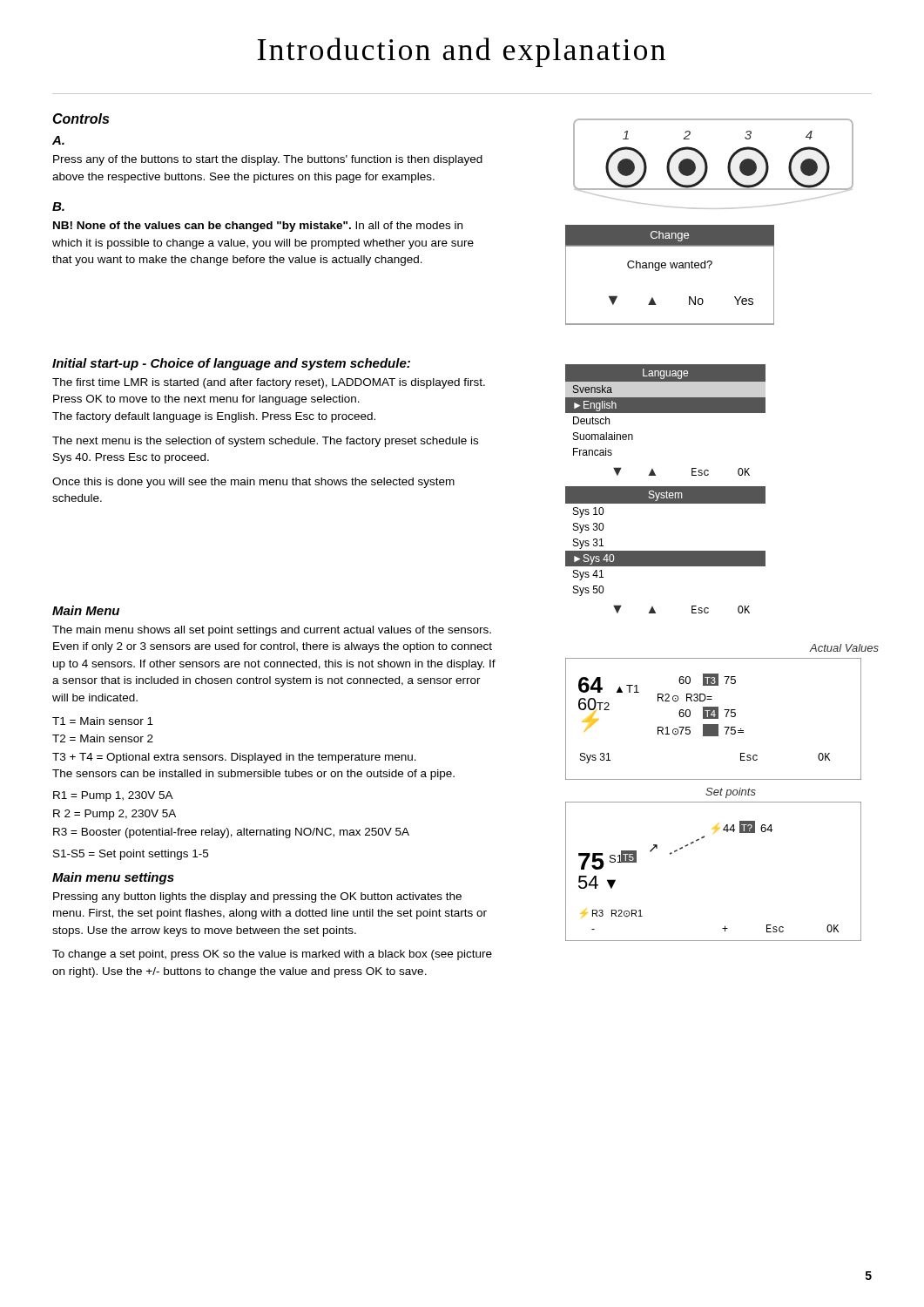Find the block on this page that starts "Pressing any button lights"
This screenshot has width=924, height=1307.
(270, 913)
